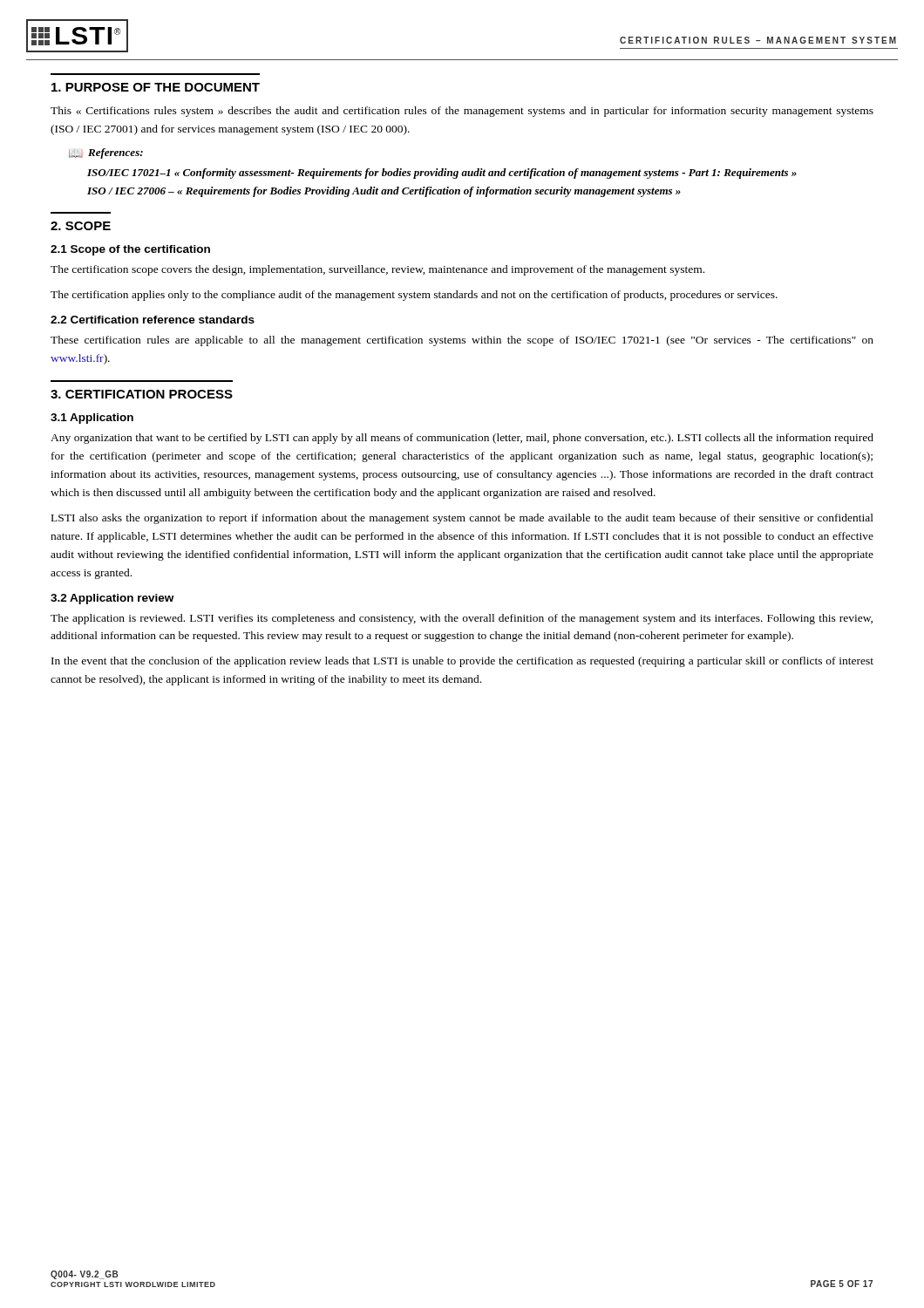The width and height of the screenshot is (924, 1308).
Task: Locate the element starting "This « Certifications rules"
Action: [x=462, y=119]
